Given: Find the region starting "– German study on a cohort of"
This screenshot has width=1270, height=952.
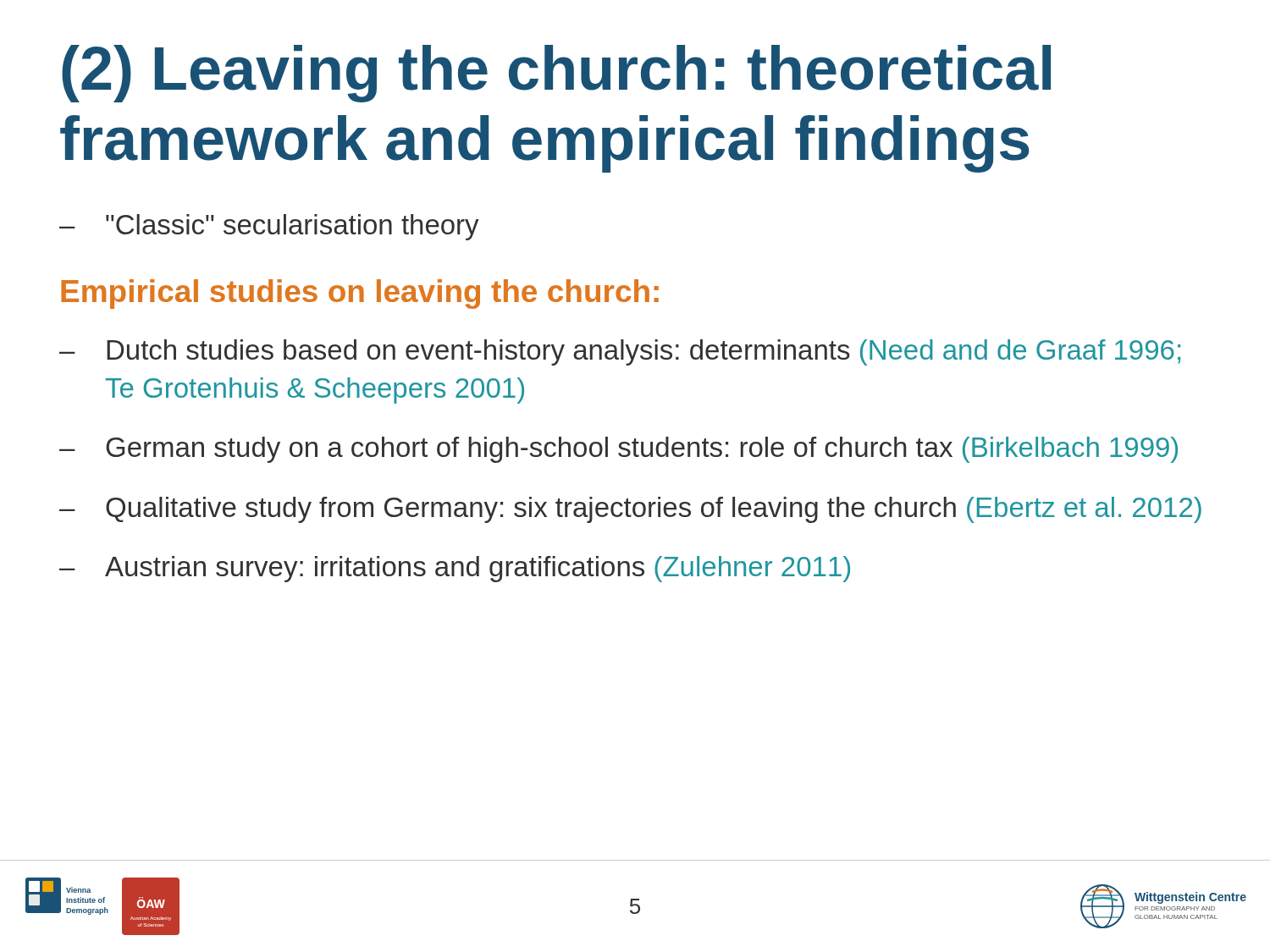Looking at the screenshot, I should click(x=620, y=448).
